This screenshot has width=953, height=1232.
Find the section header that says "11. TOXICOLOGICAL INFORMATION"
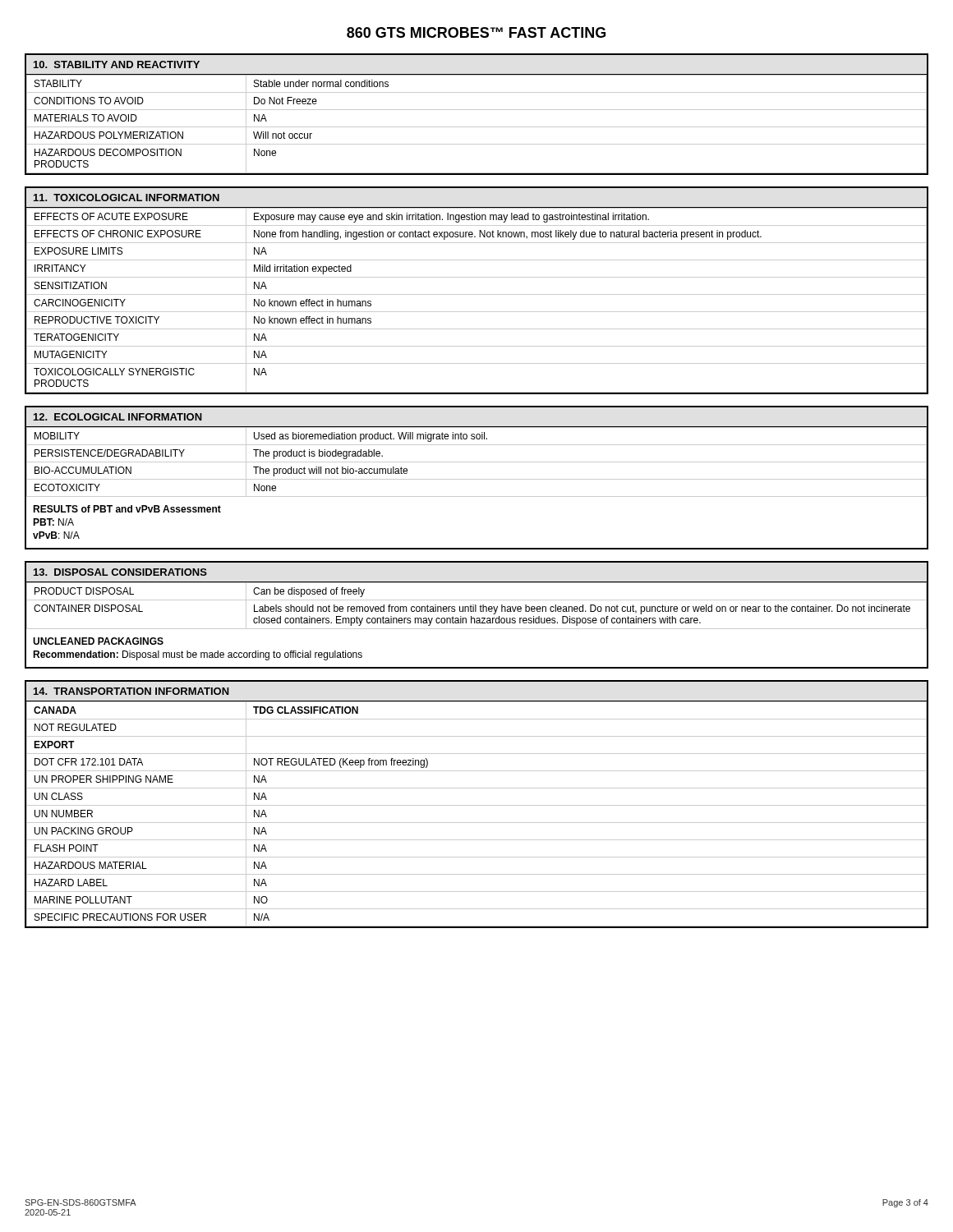tap(126, 197)
